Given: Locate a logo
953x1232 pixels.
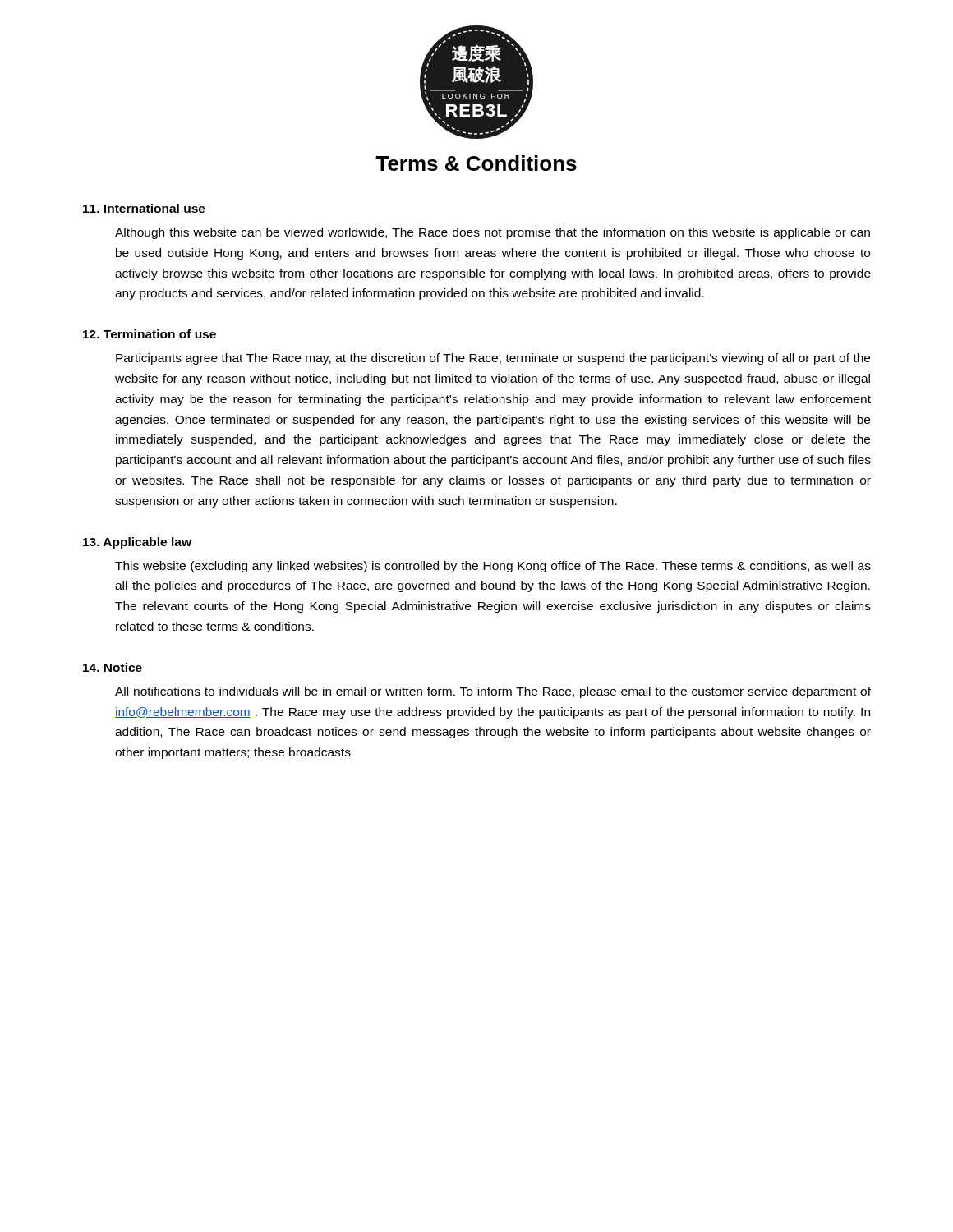Looking at the screenshot, I should (x=476, y=84).
